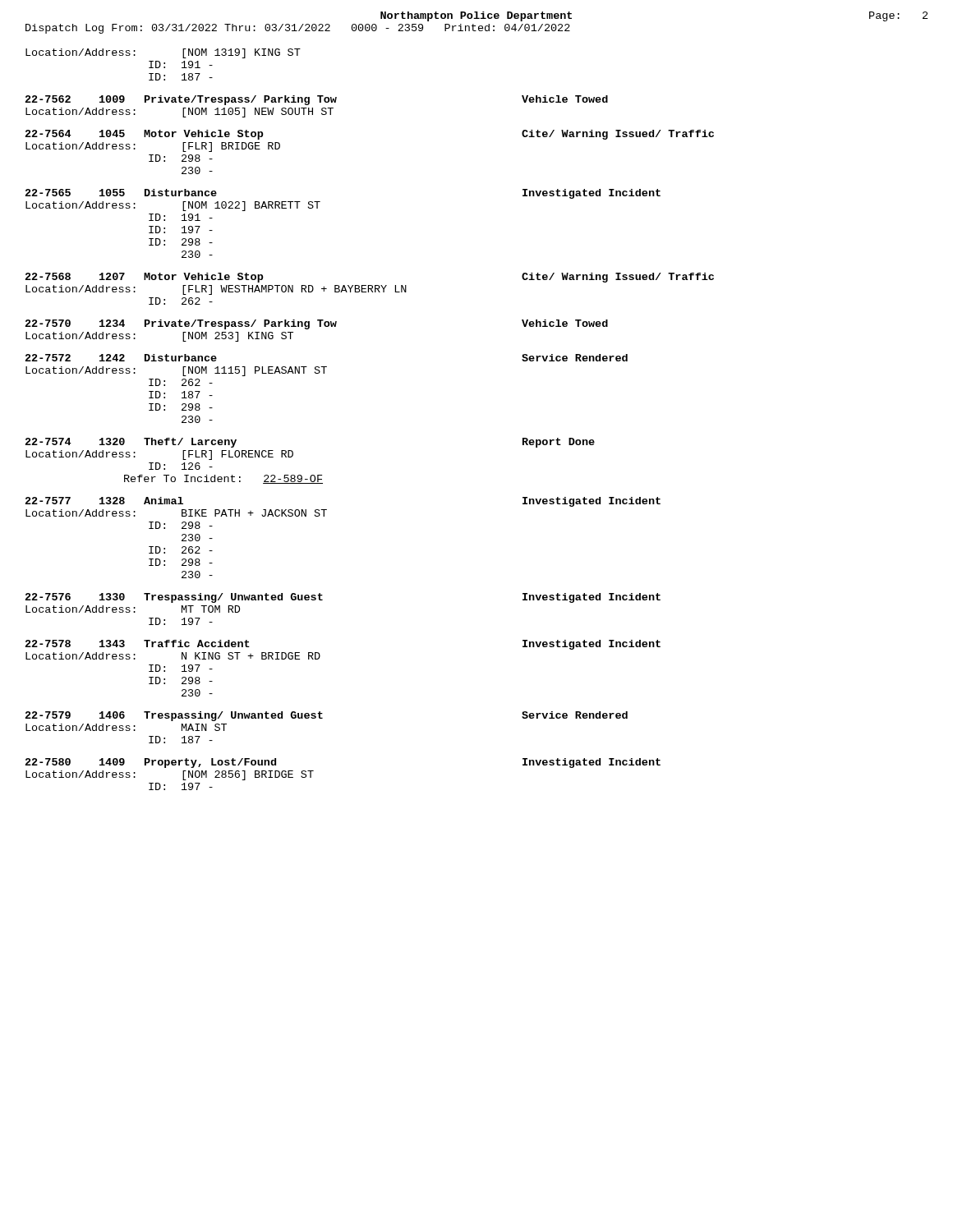Find the text block containing "22-7580 1409 Property, Lost/Found Investigated Incident Location/Address: [NOM"
This screenshot has width=953, height=1232.
[48, 763]
